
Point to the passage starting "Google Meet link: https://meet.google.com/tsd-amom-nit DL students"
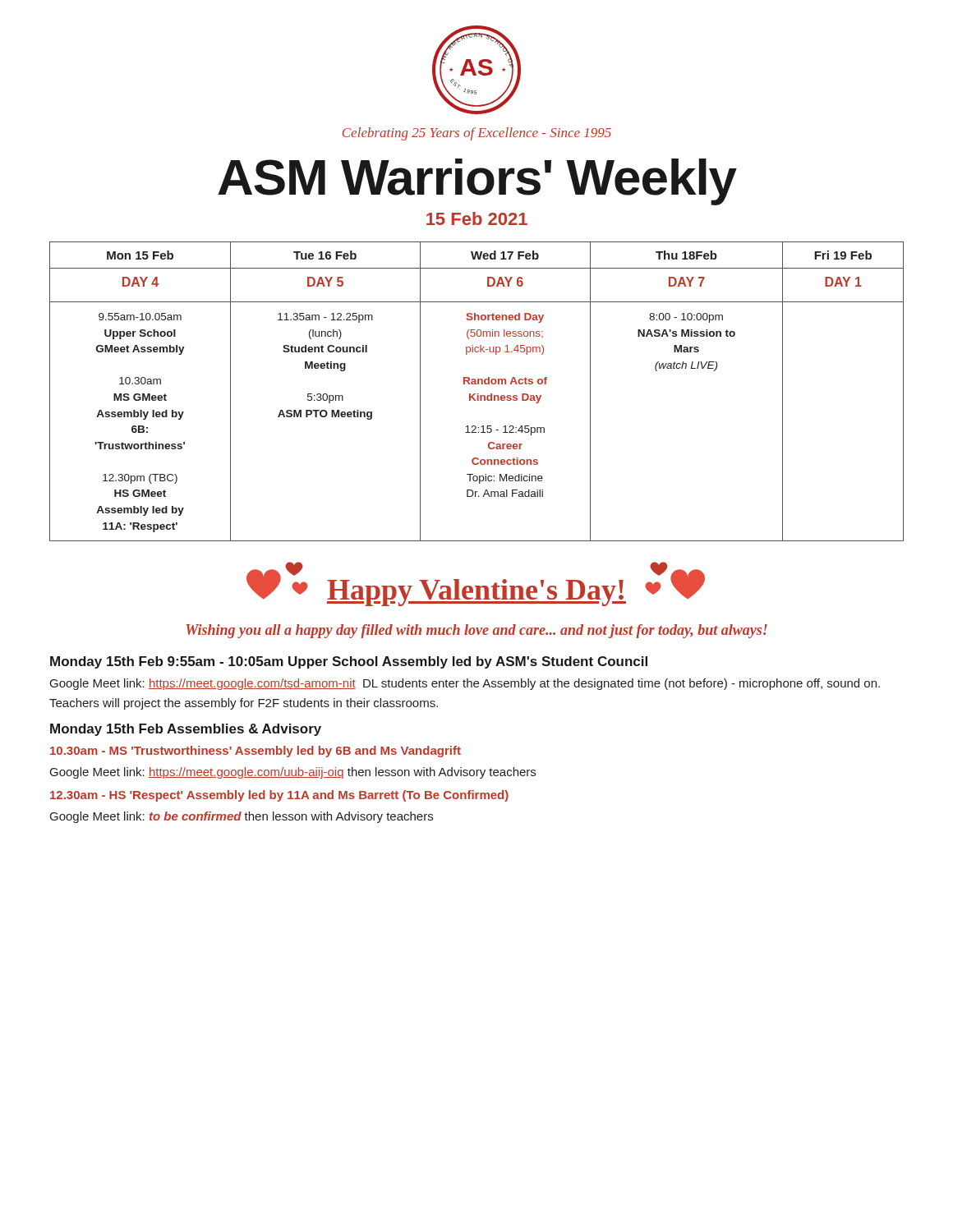465,693
